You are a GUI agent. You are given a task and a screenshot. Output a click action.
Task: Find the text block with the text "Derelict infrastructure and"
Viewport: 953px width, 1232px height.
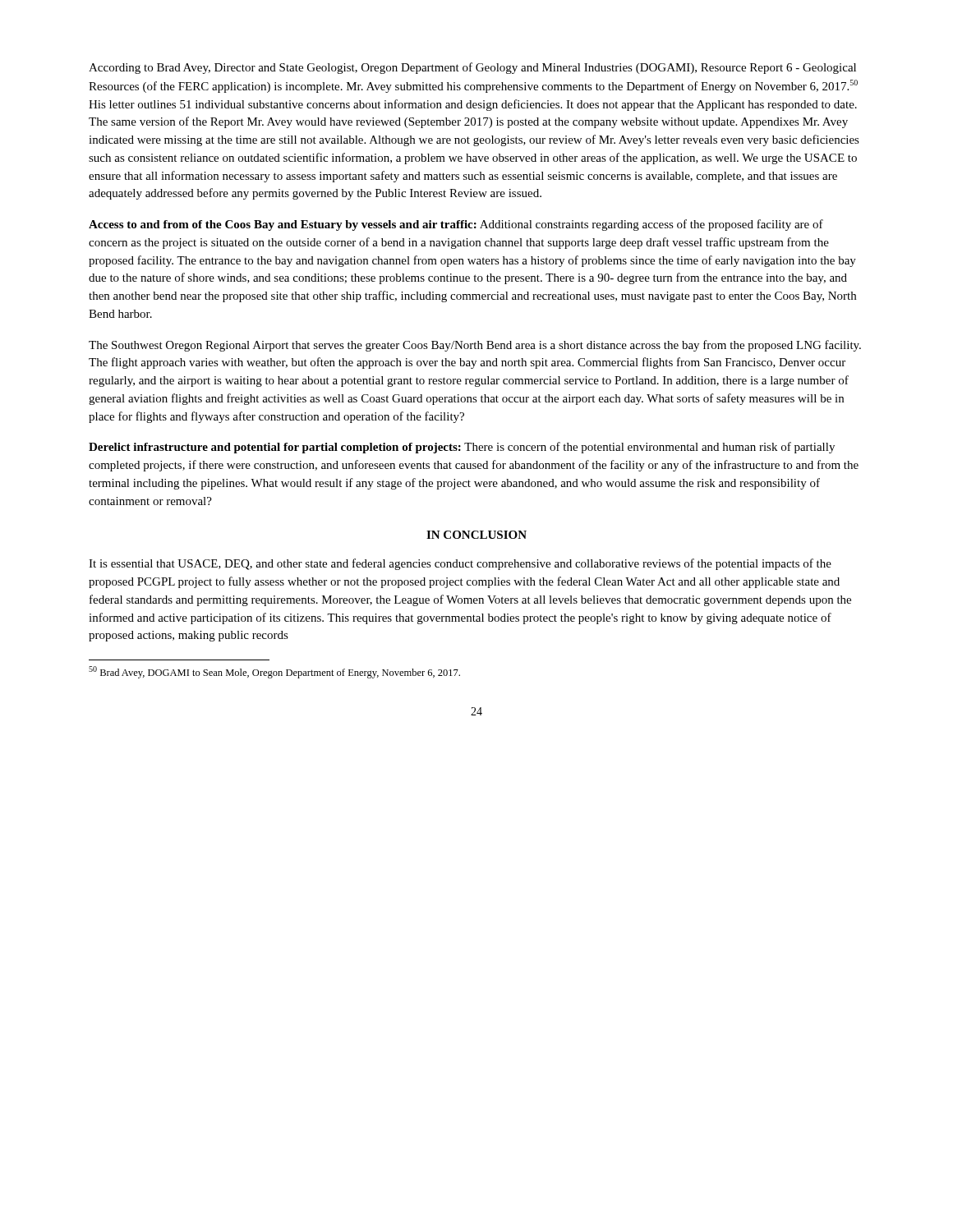tap(474, 474)
